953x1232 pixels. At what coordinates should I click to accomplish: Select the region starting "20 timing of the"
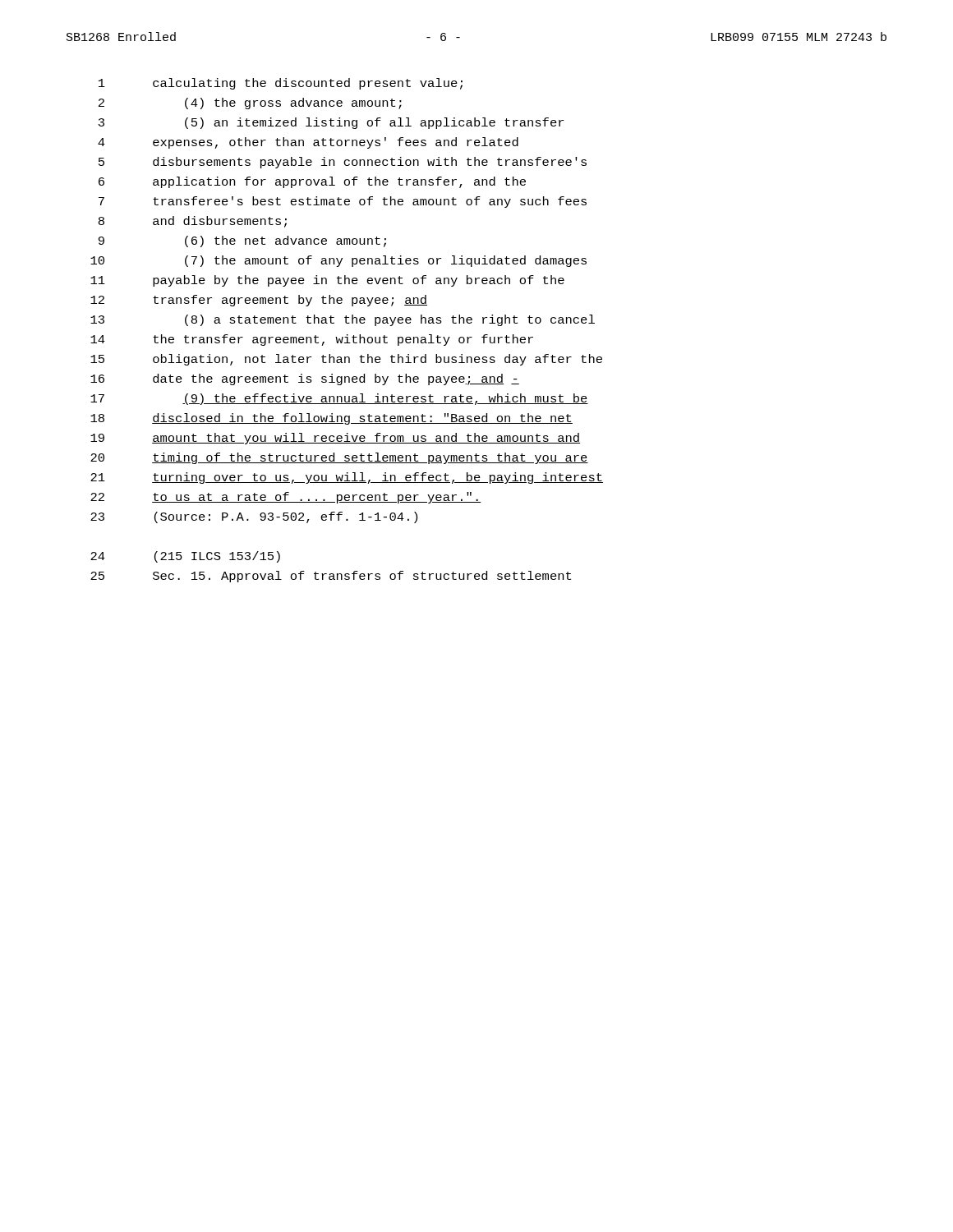476,459
